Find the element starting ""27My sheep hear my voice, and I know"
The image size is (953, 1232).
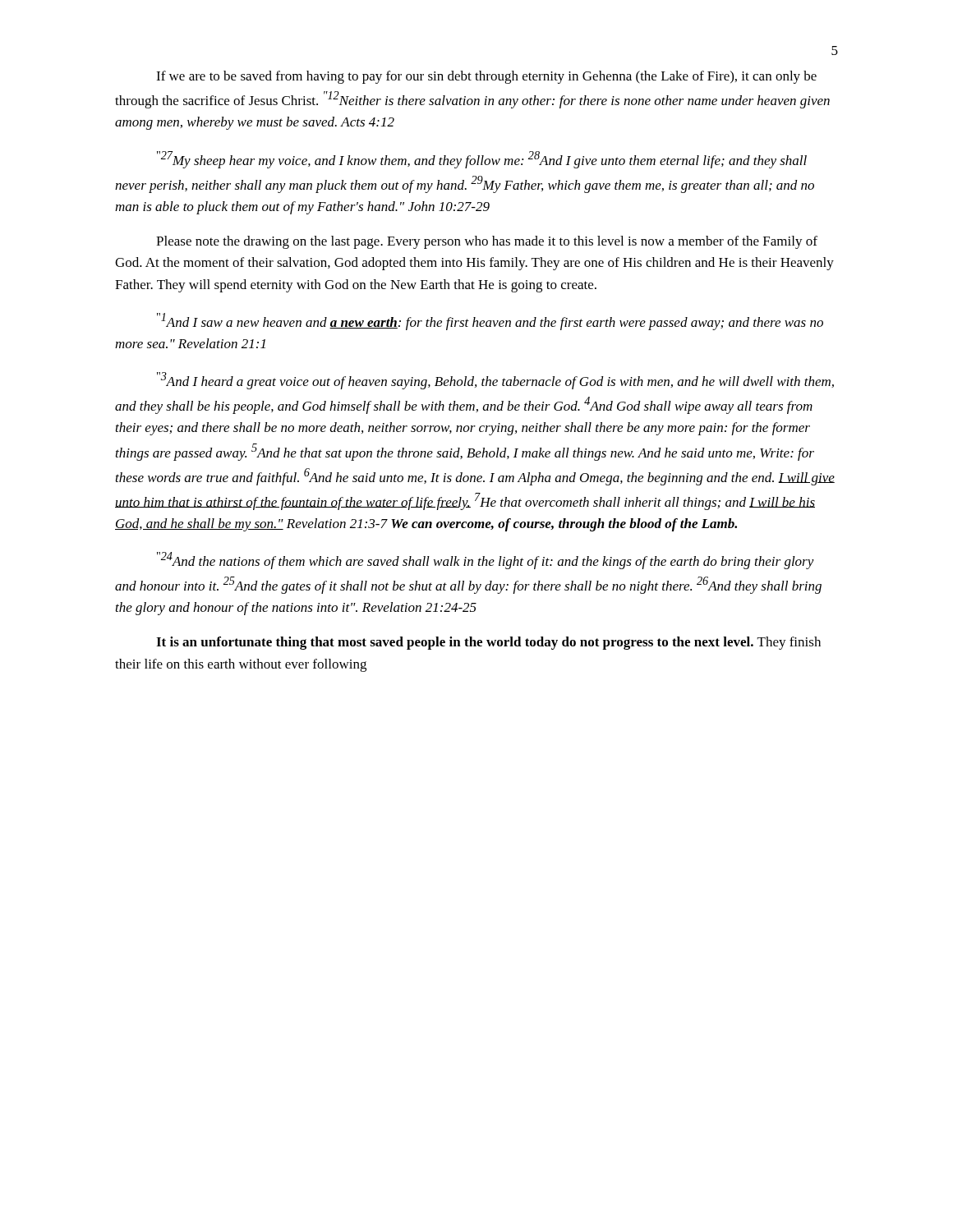coord(476,182)
